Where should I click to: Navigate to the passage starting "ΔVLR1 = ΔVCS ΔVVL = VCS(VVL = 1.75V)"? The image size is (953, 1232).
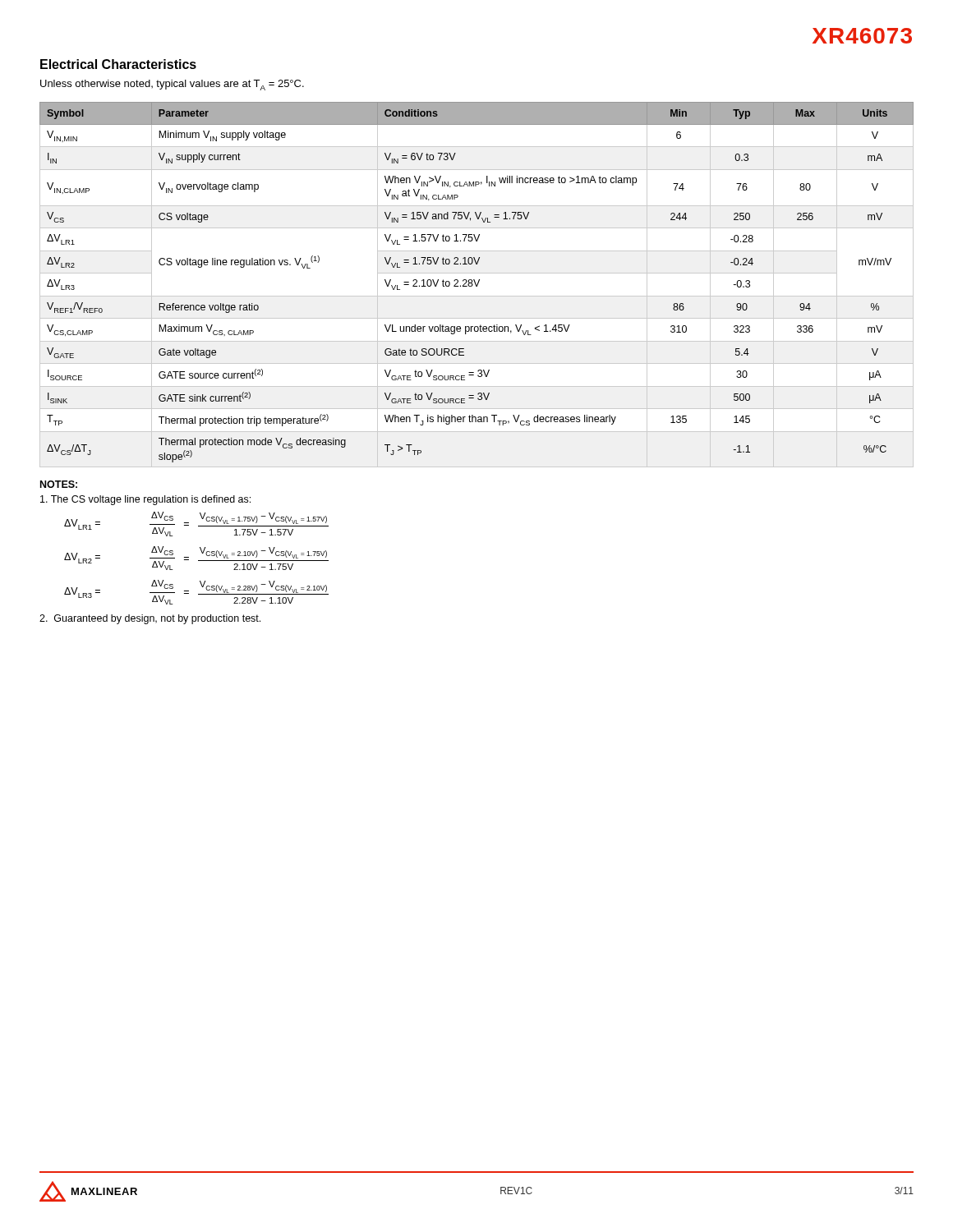(196, 524)
